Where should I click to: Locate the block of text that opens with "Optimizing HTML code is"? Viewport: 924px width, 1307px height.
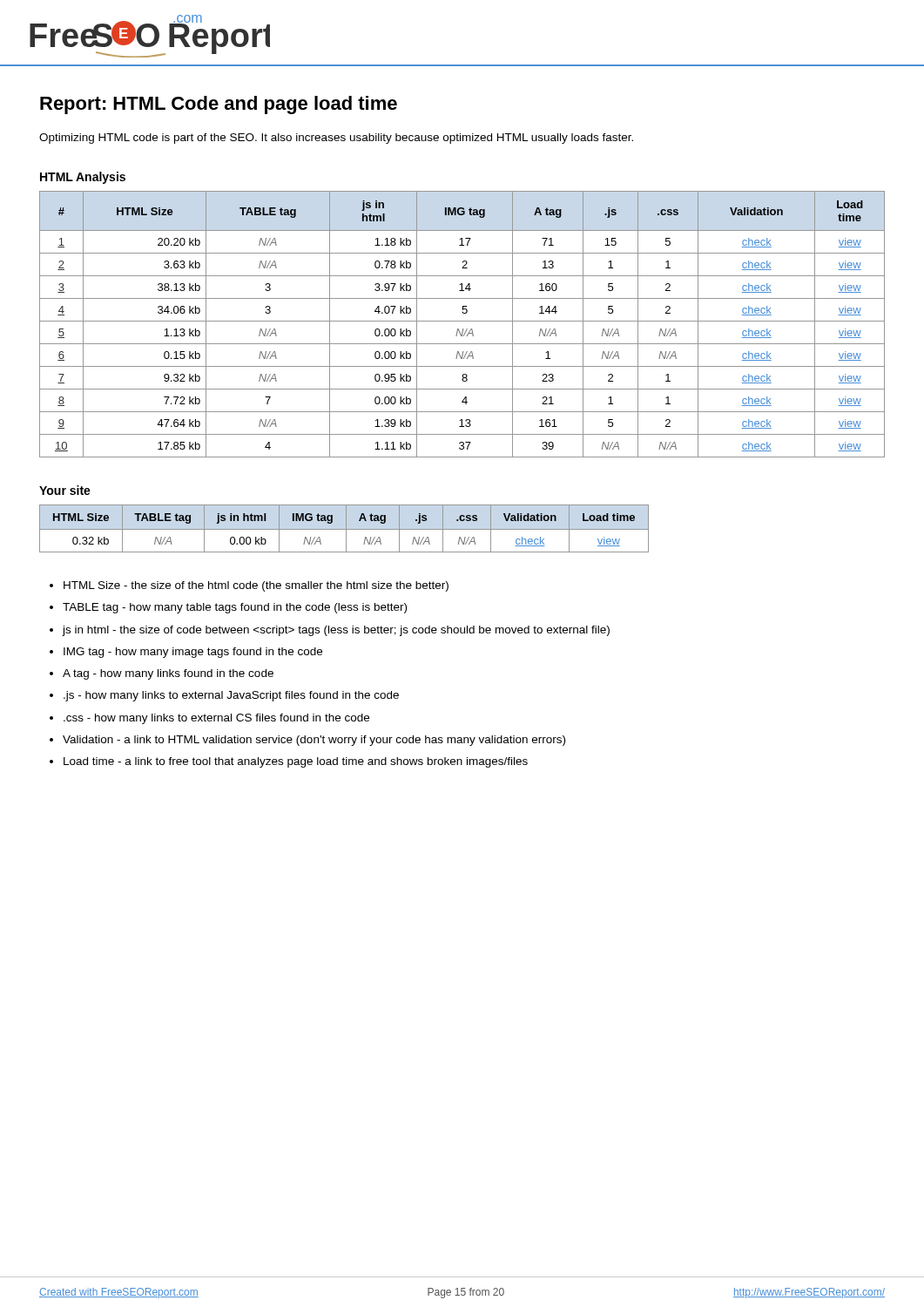point(337,137)
